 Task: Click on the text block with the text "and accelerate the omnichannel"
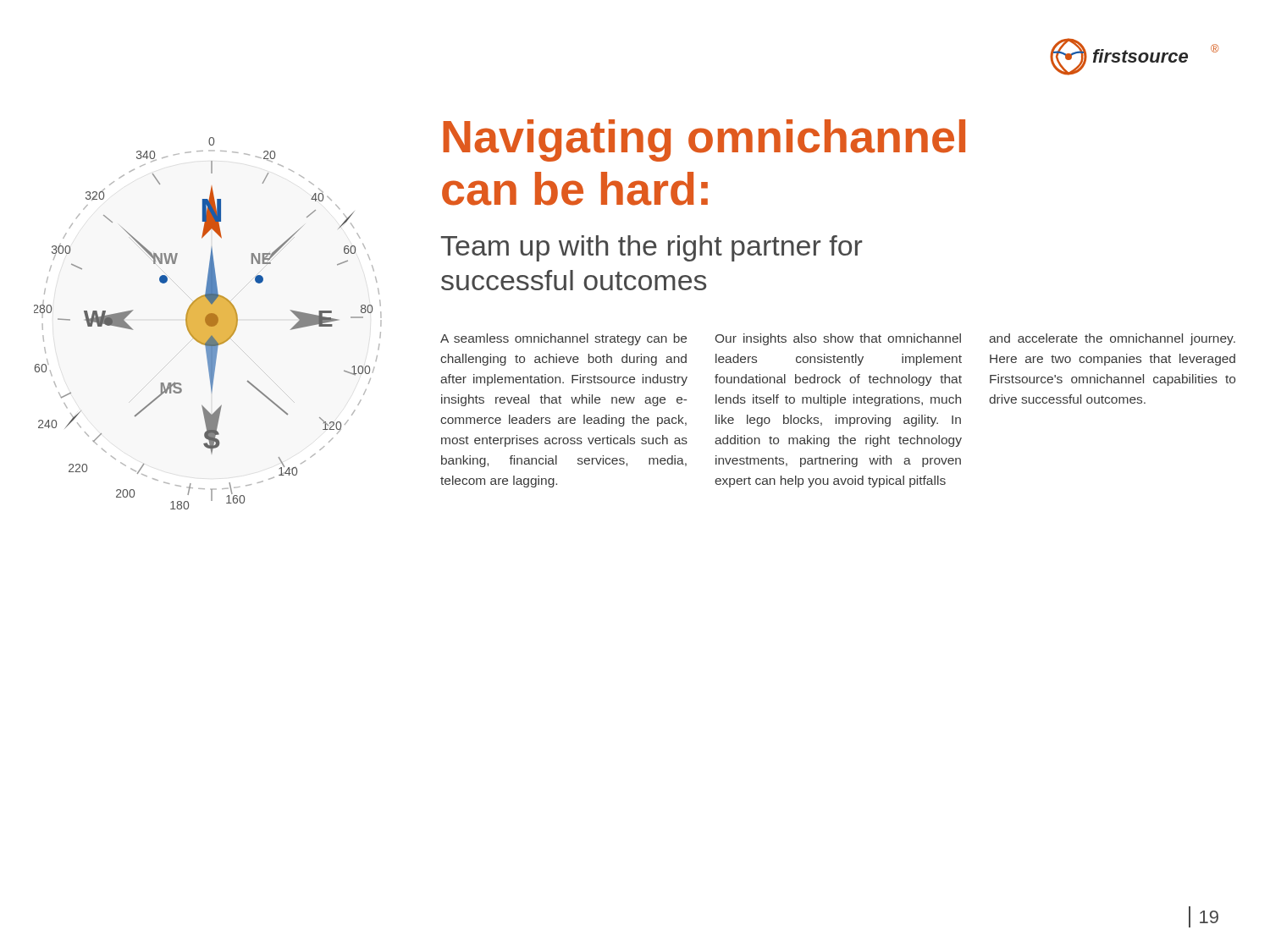pyautogui.click(x=1113, y=368)
